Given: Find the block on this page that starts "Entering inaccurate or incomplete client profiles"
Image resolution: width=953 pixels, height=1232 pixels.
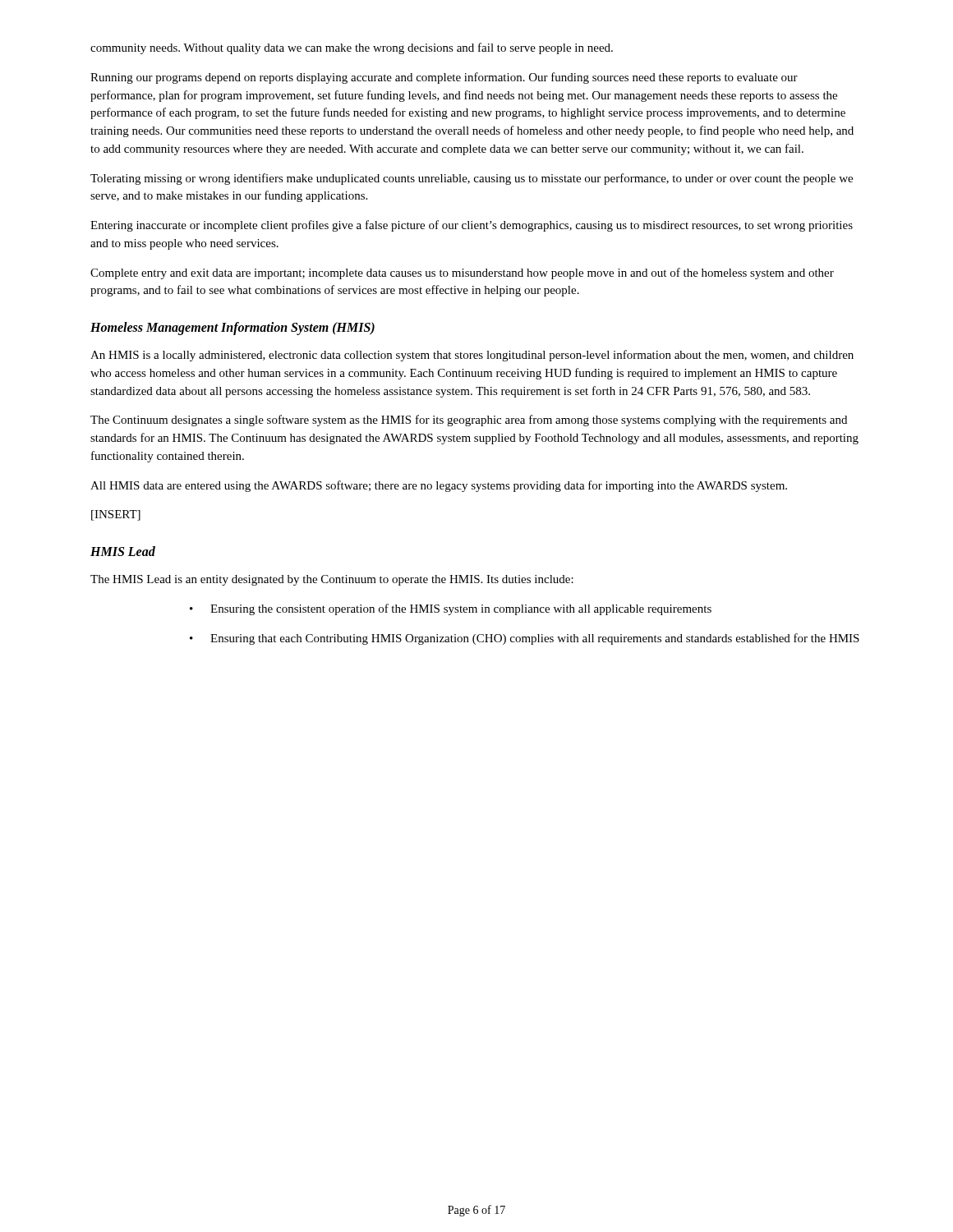Looking at the screenshot, I should coord(476,235).
